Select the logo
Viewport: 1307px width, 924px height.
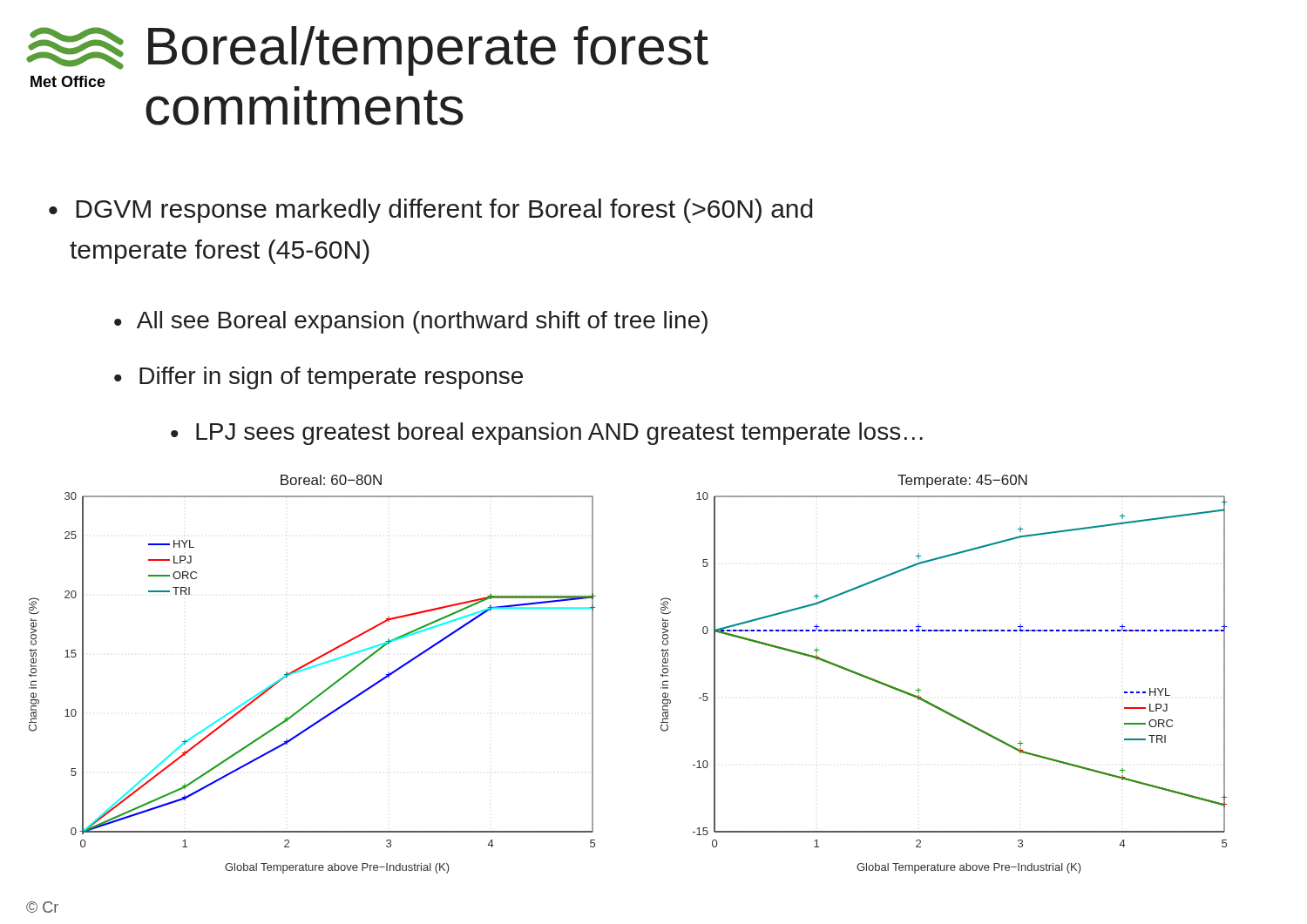76,61
